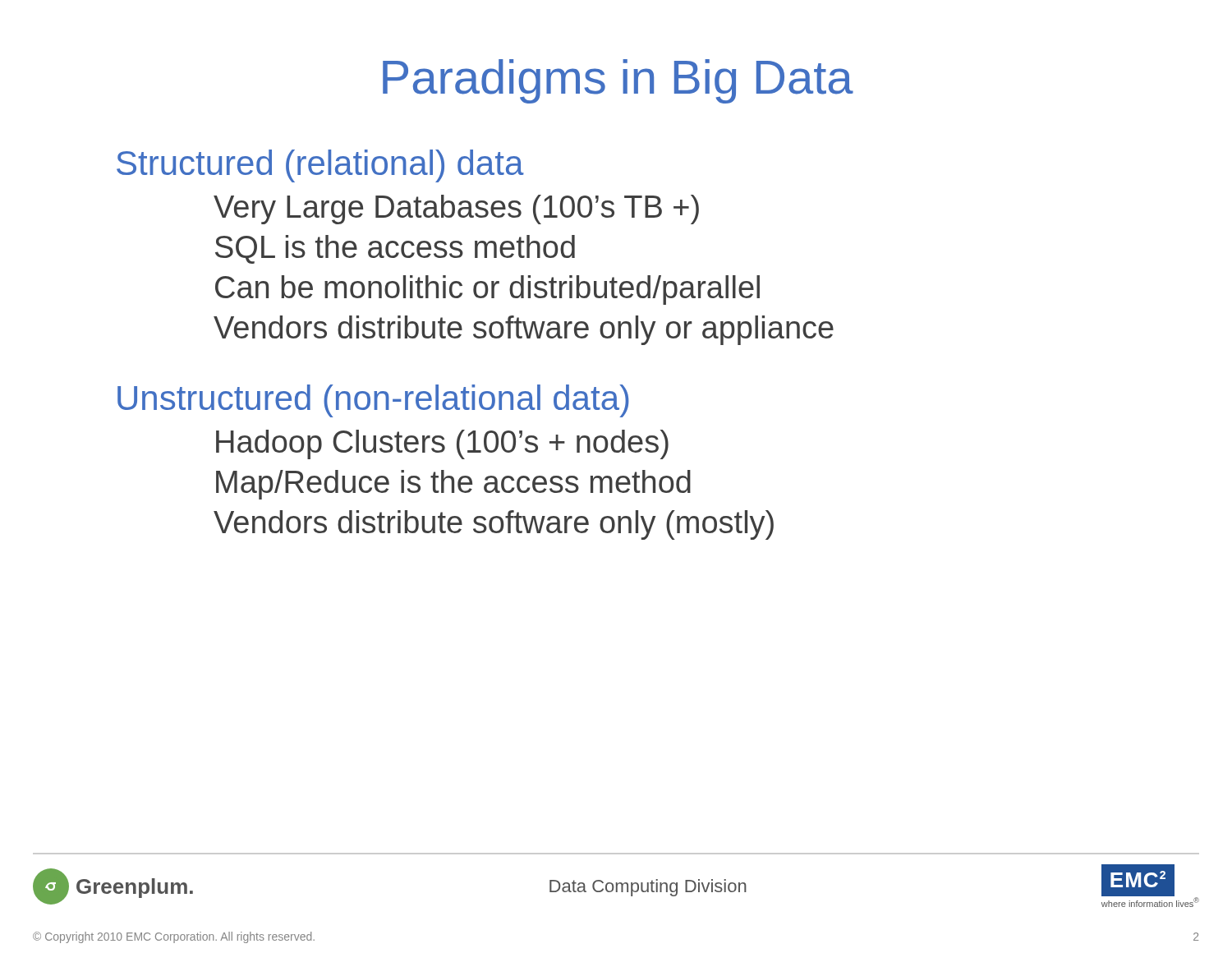
Task: Find "Map/Reduce is the access method" on this page
Action: [x=453, y=482]
